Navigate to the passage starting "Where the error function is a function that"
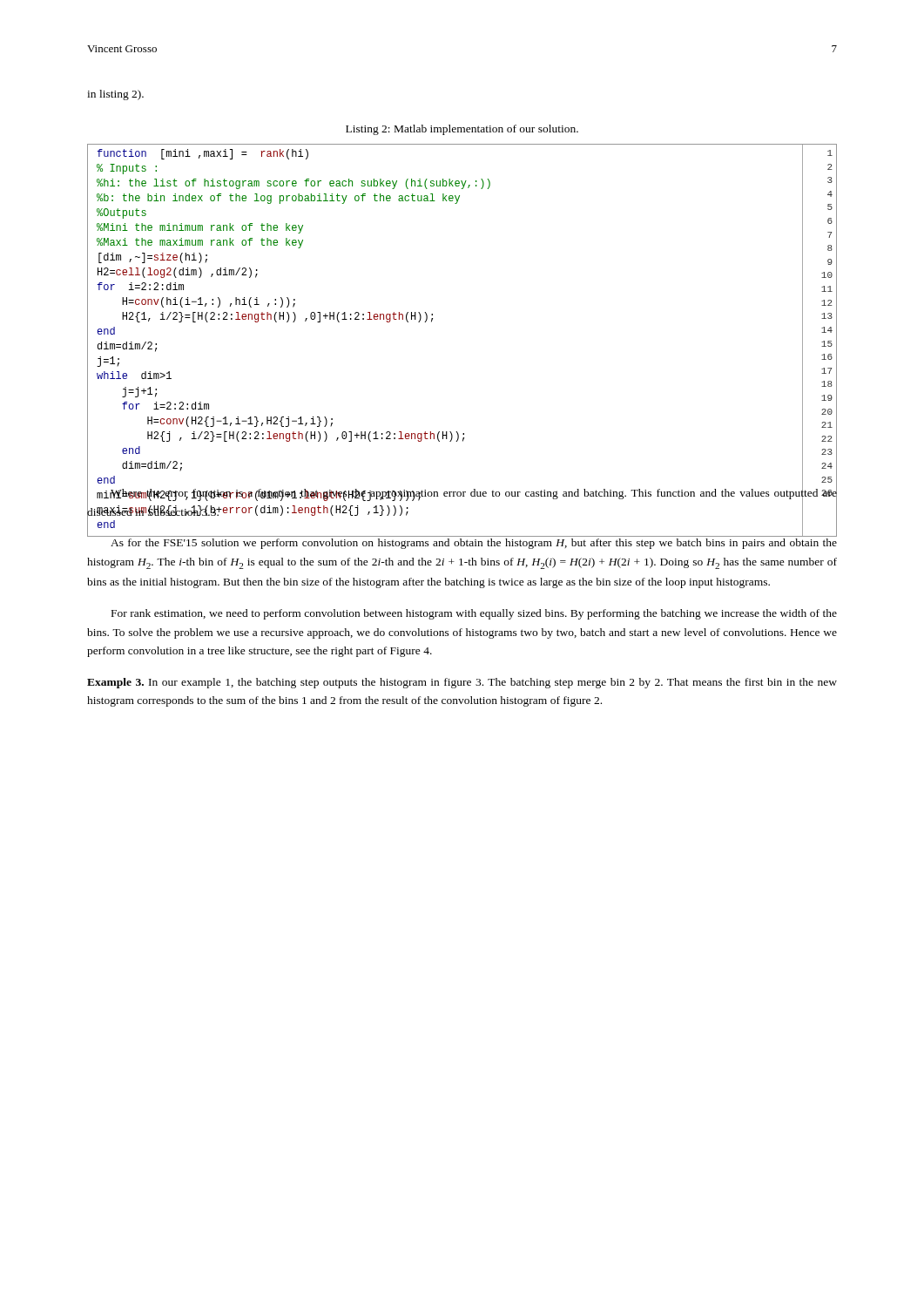 pyautogui.click(x=462, y=502)
